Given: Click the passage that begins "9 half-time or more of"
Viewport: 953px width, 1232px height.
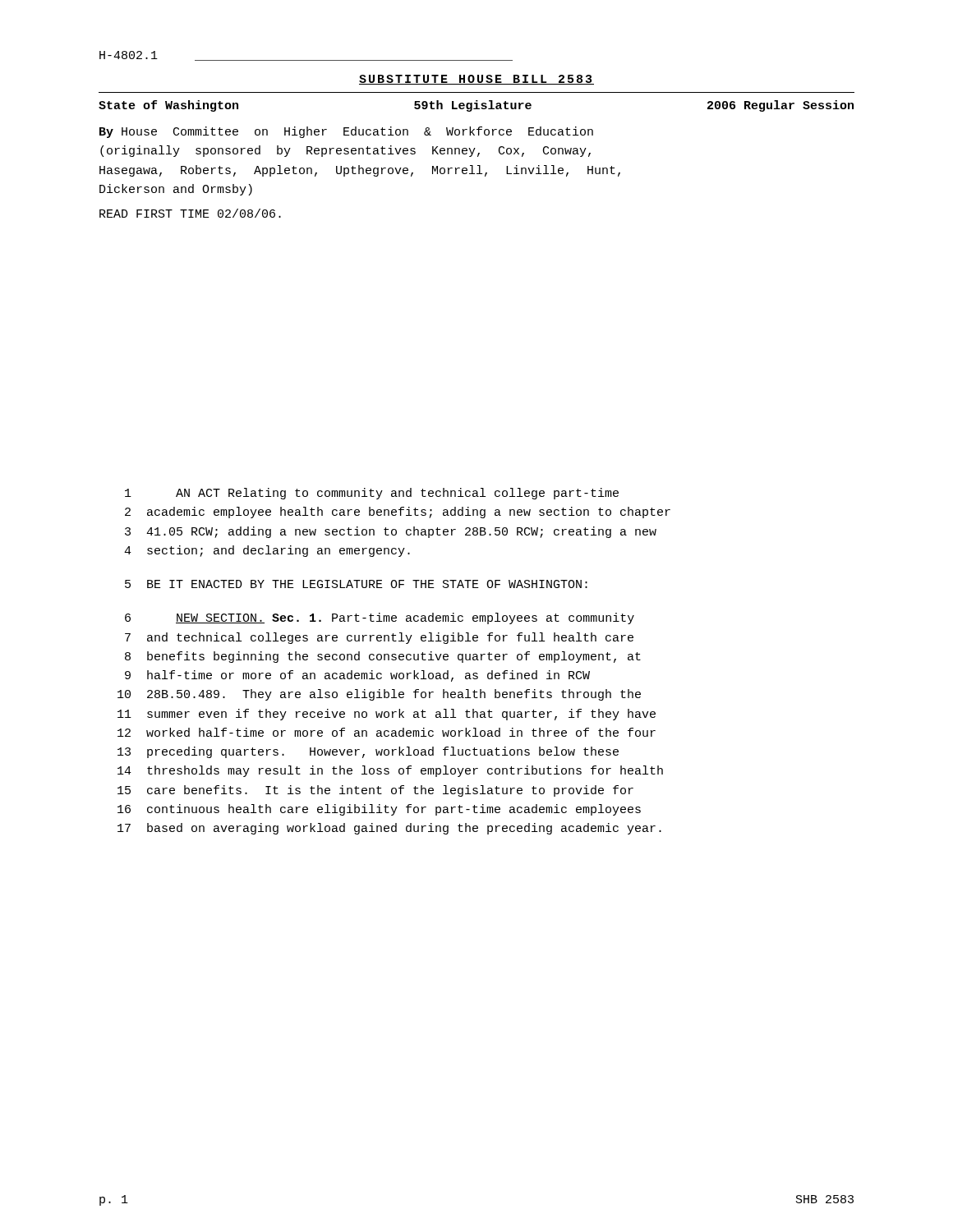Looking at the screenshot, I should tap(476, 676).
